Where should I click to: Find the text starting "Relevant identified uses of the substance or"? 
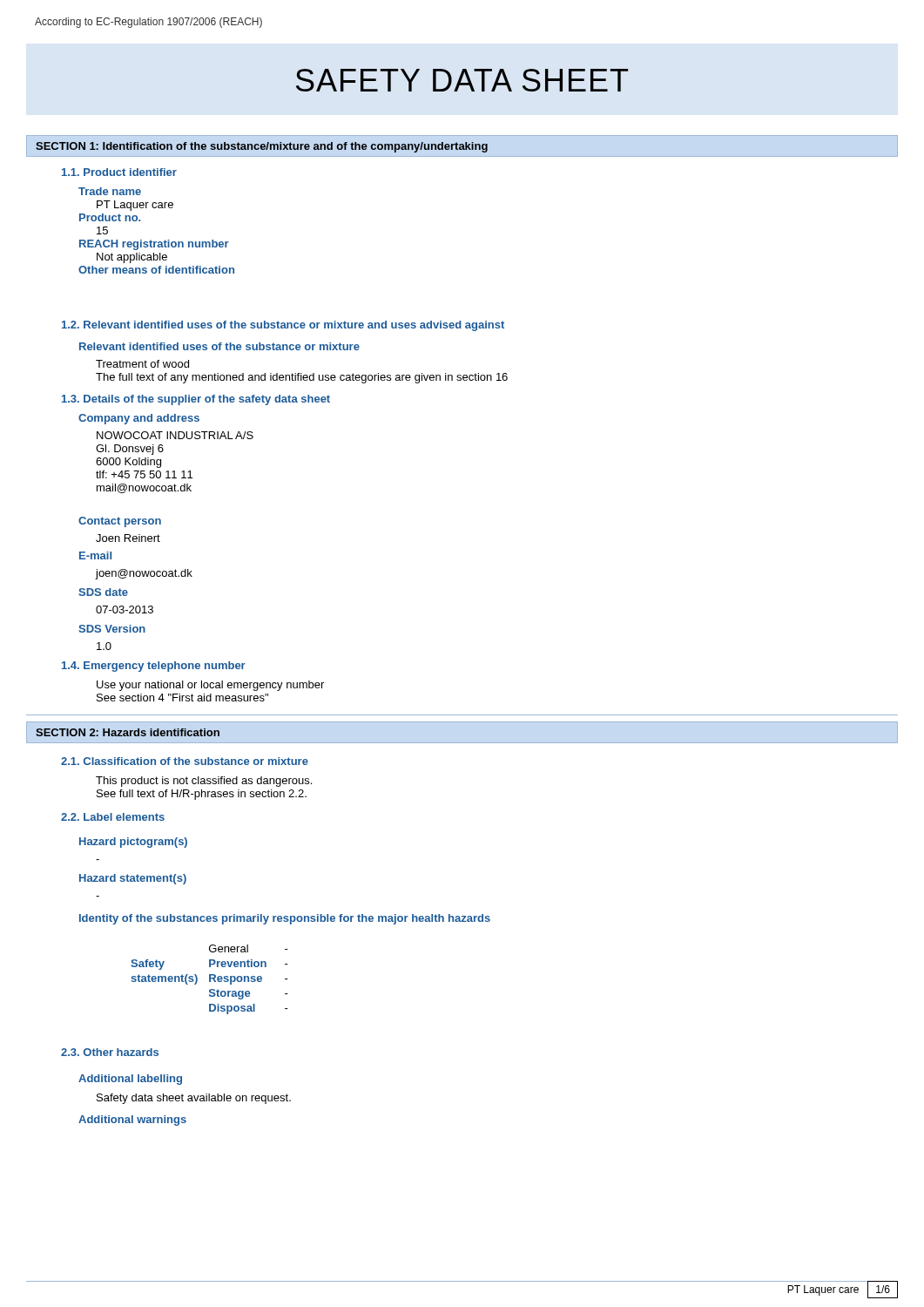219,346
